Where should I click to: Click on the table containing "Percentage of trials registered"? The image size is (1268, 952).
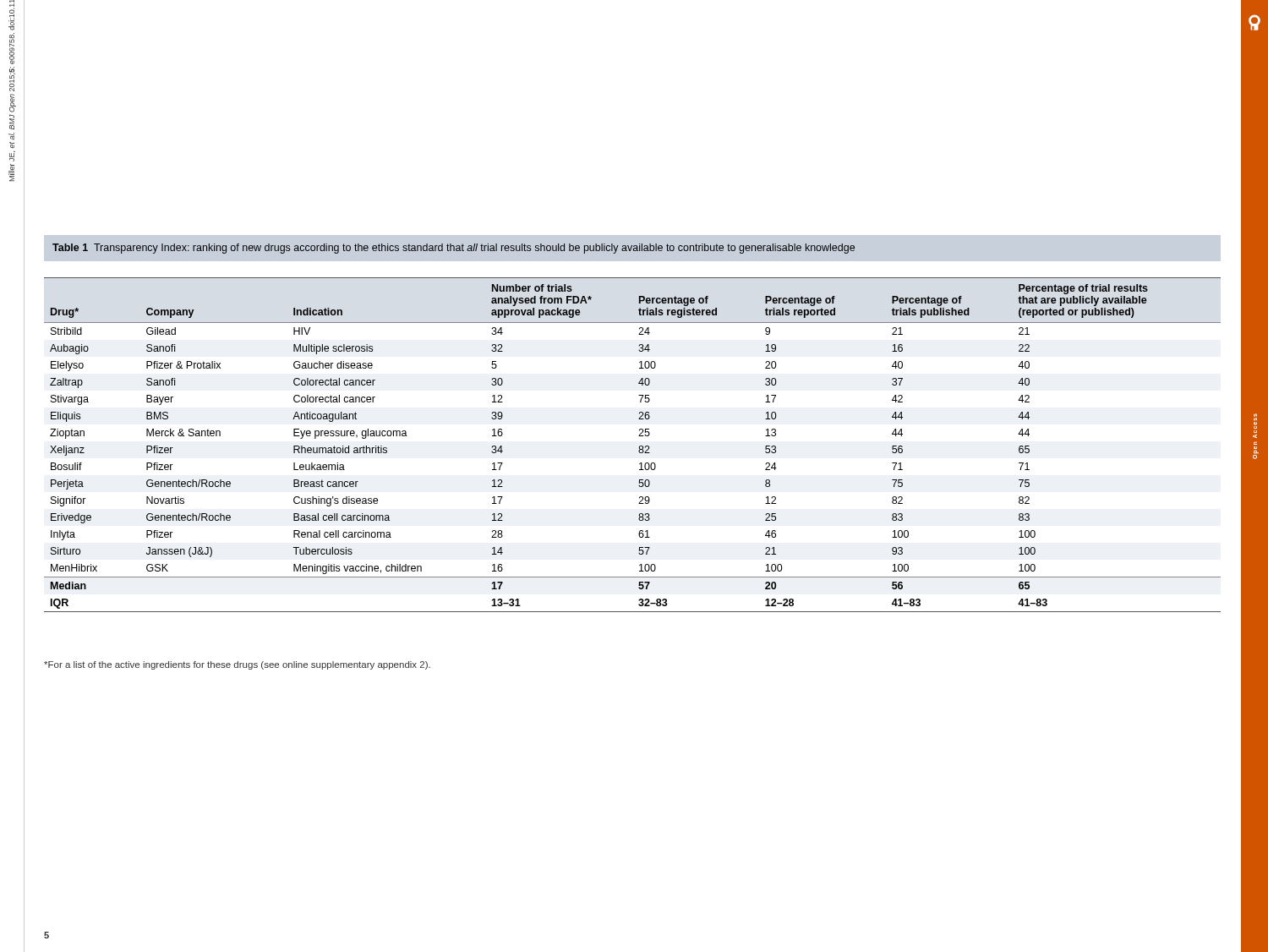[x=632, y=445]
